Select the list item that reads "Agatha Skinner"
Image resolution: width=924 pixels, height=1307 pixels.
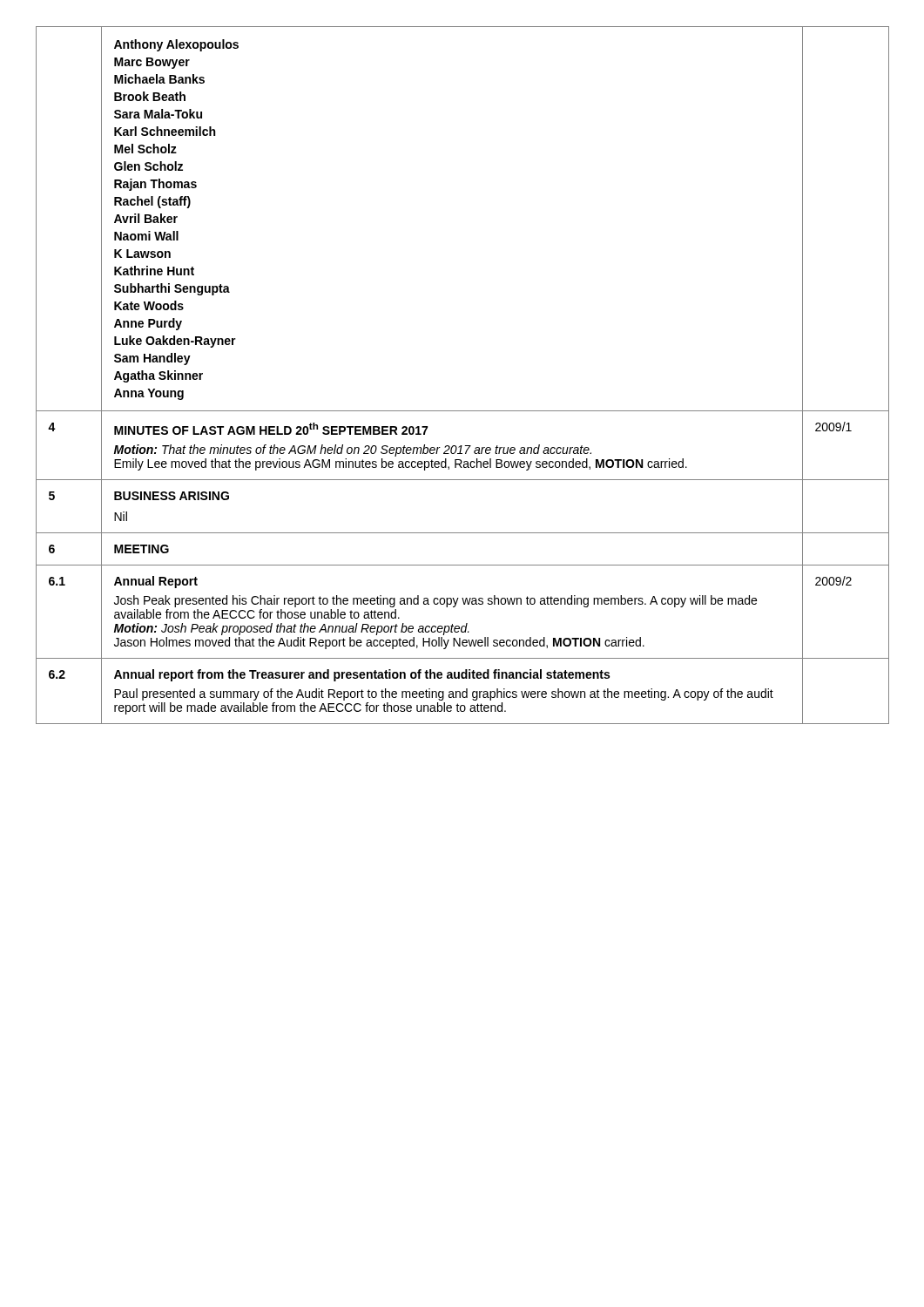[158, 376]
